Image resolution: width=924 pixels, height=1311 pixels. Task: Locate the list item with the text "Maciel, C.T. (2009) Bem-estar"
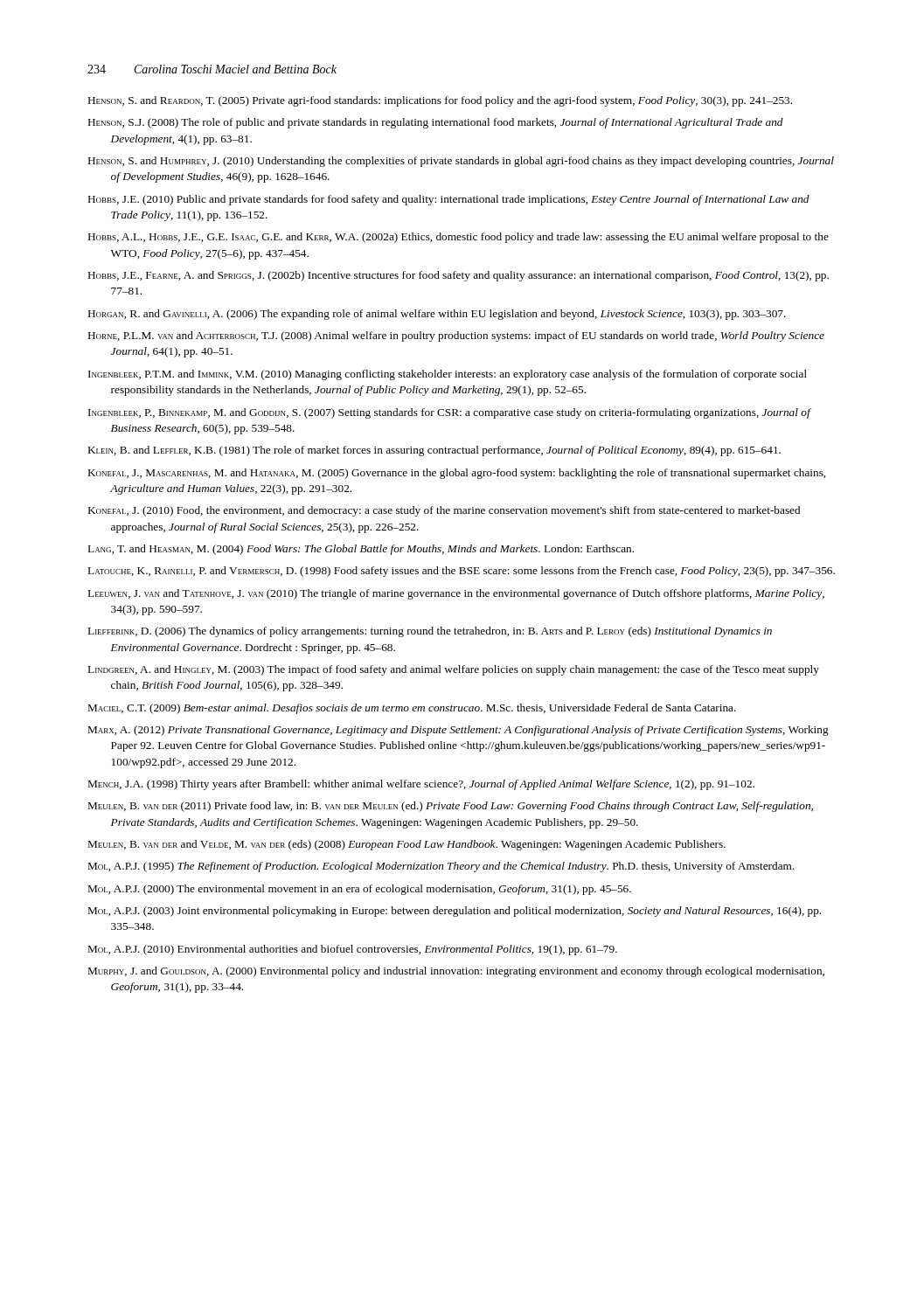tap(412, 707)
